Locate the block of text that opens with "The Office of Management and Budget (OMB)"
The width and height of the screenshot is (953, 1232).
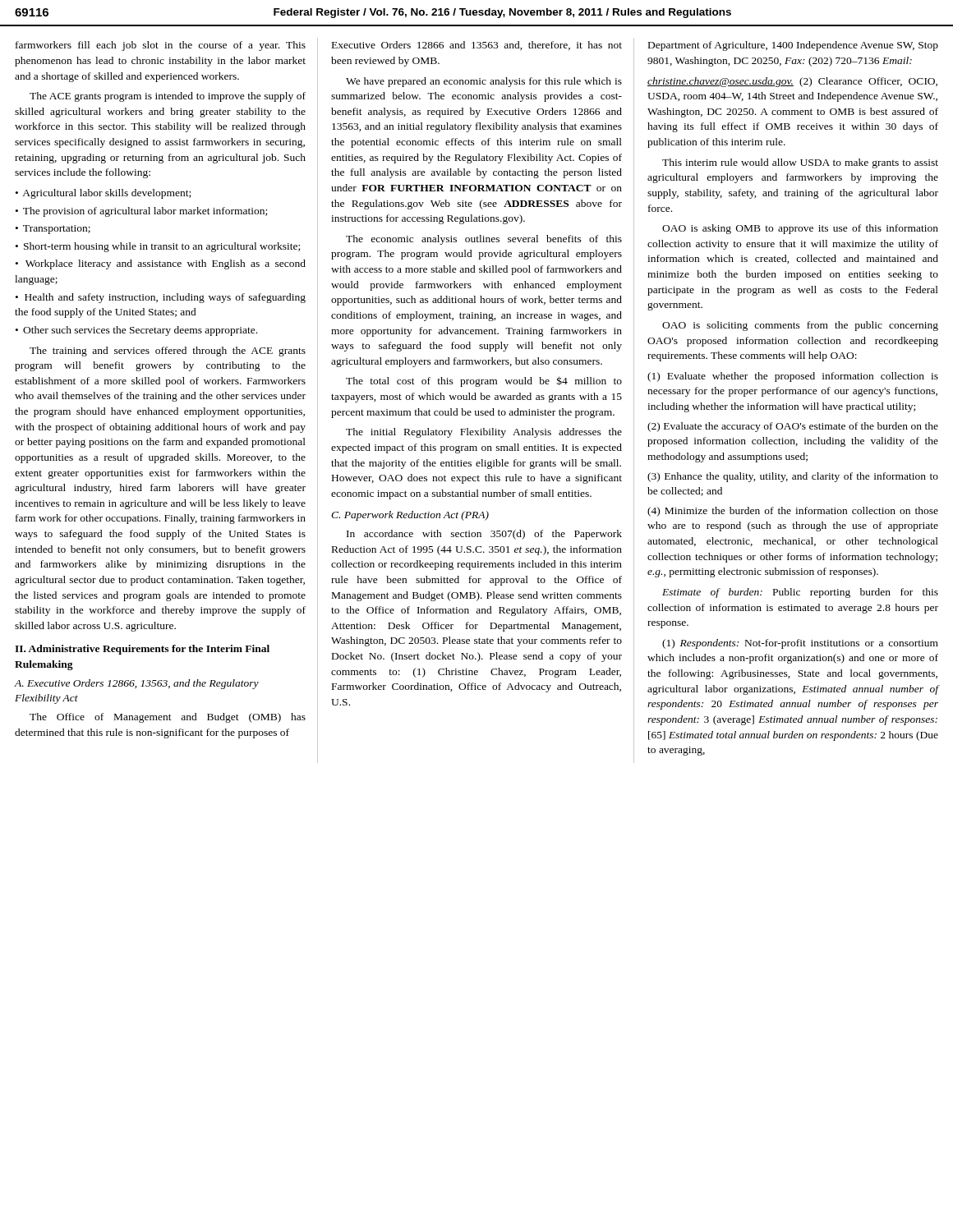[x=160, y=725]
